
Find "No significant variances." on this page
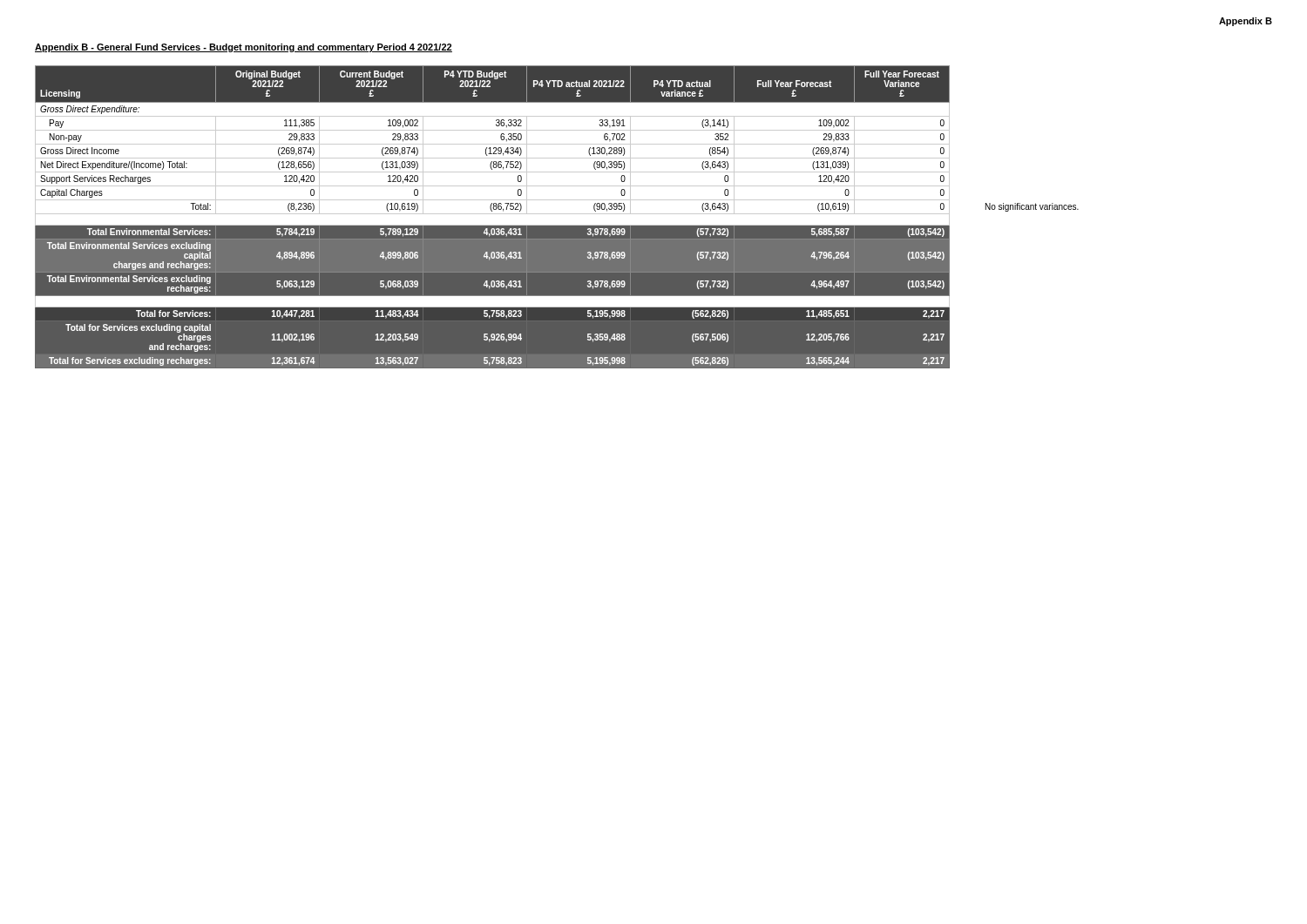point(1032,207)
